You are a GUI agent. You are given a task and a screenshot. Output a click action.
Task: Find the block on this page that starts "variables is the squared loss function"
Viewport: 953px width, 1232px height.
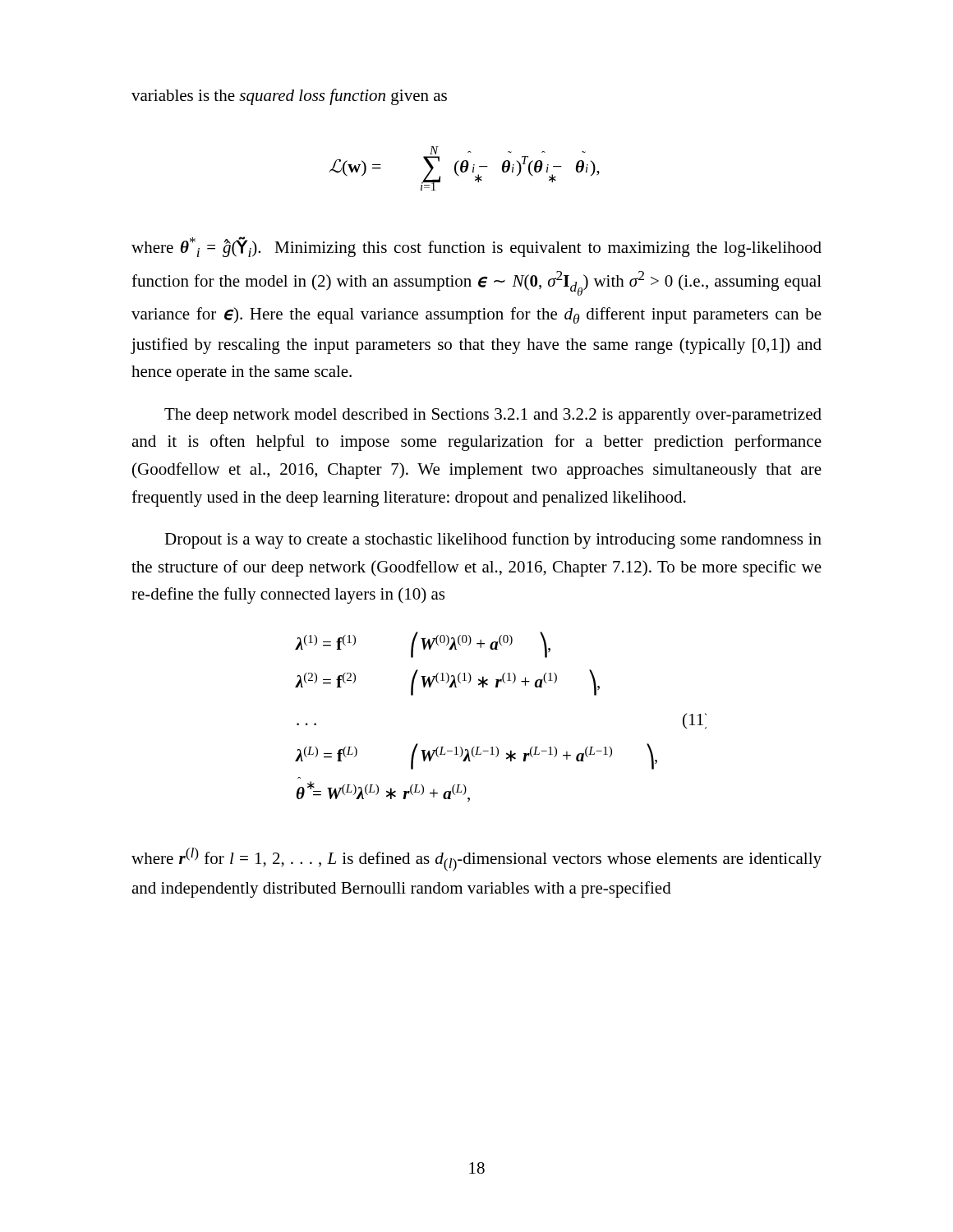click(x=289, y=95)
